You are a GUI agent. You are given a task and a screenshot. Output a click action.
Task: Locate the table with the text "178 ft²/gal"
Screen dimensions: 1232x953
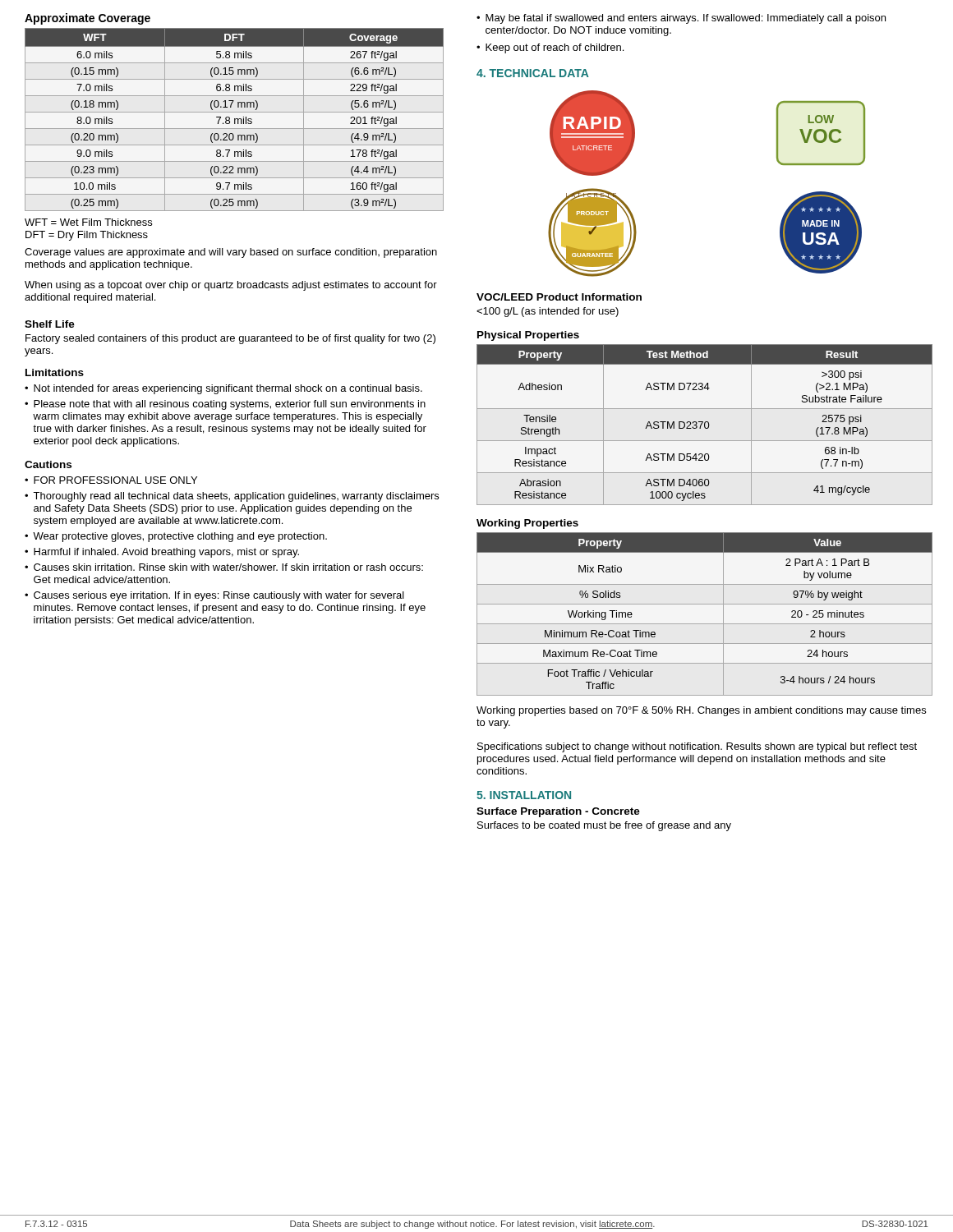click(234, 120)
